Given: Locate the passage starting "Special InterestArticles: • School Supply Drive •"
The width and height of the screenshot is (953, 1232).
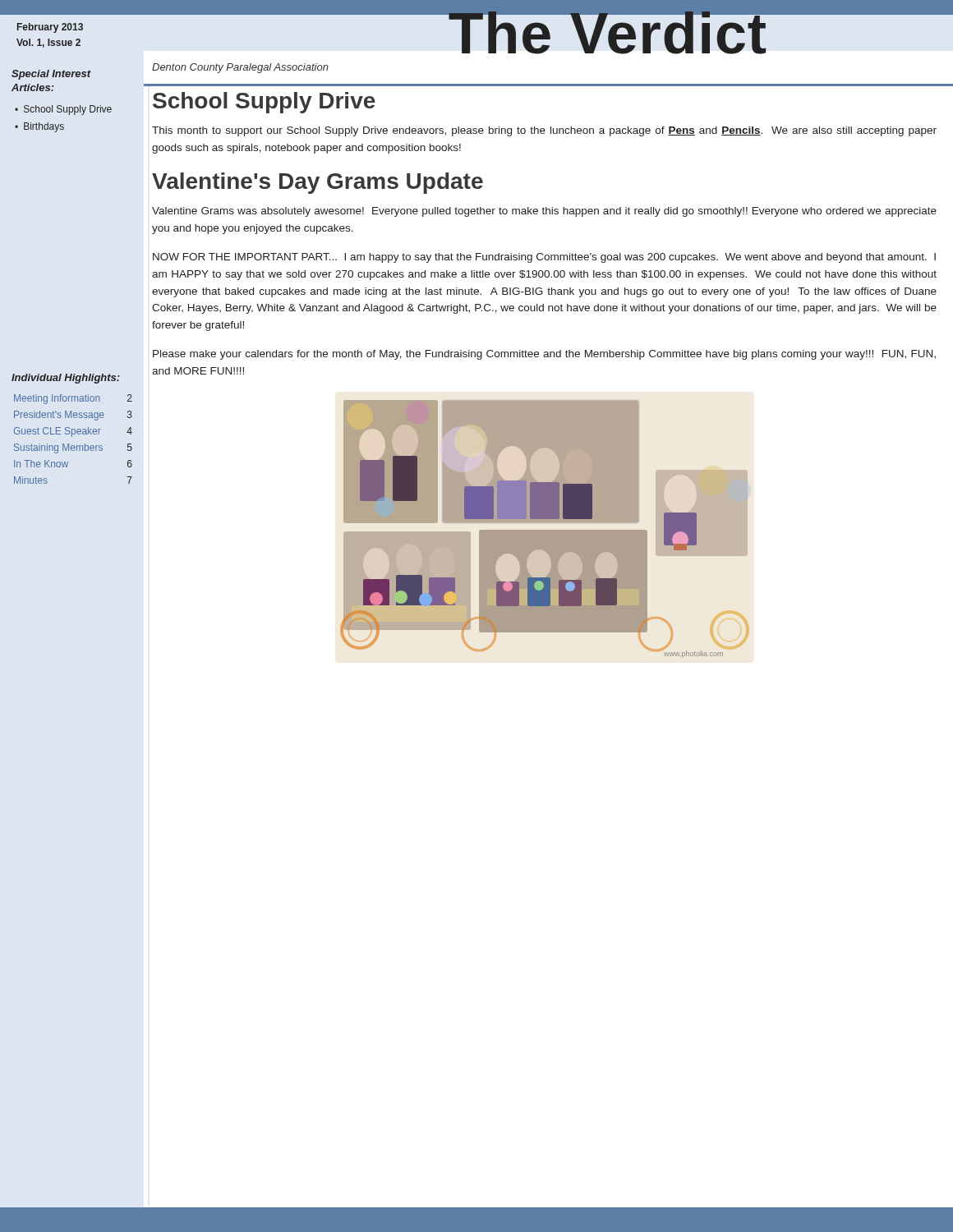Looking at the screenshot, I should pyautogui.click(x=73, y=100).
